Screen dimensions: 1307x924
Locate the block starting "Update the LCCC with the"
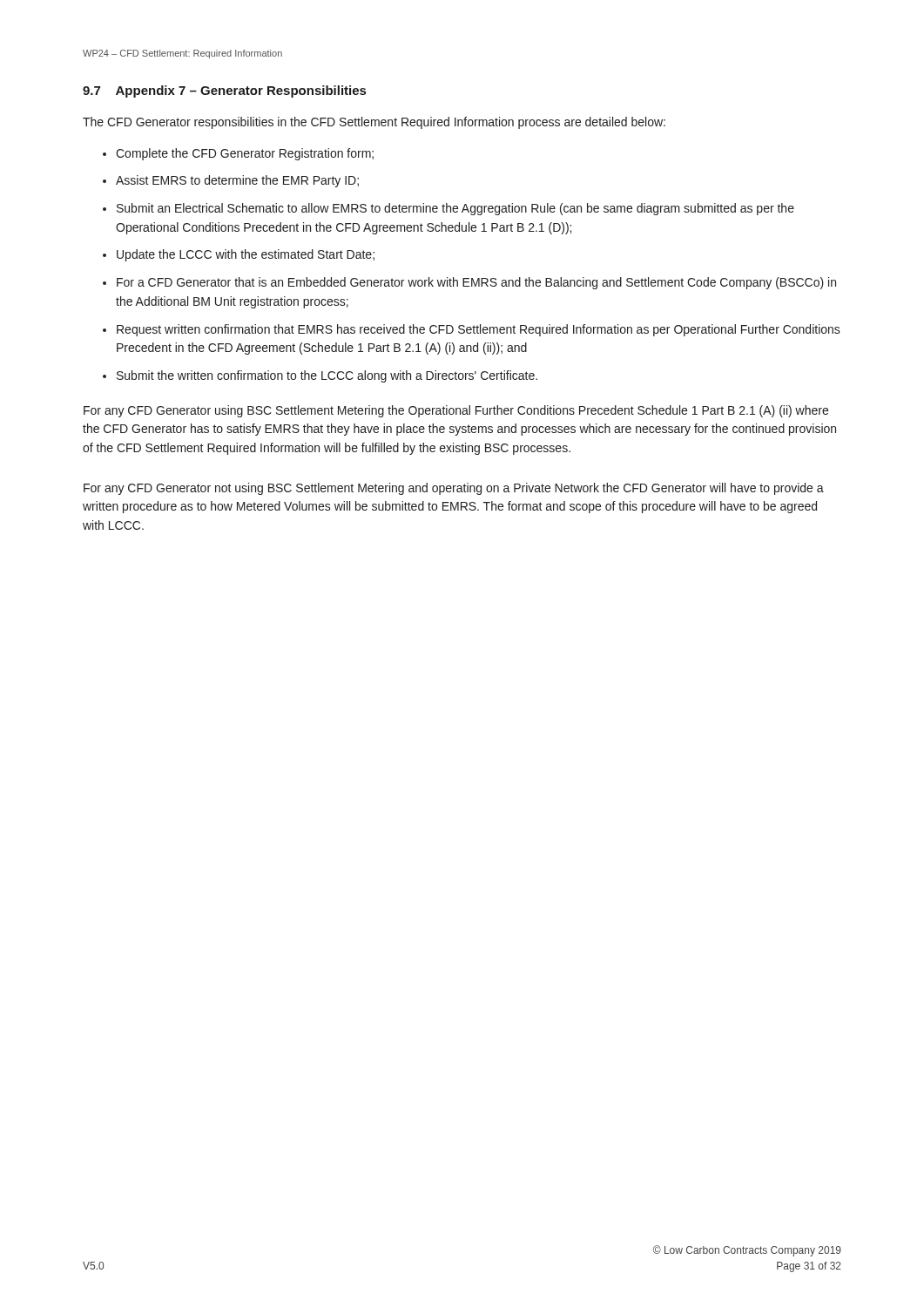[246, 255]
